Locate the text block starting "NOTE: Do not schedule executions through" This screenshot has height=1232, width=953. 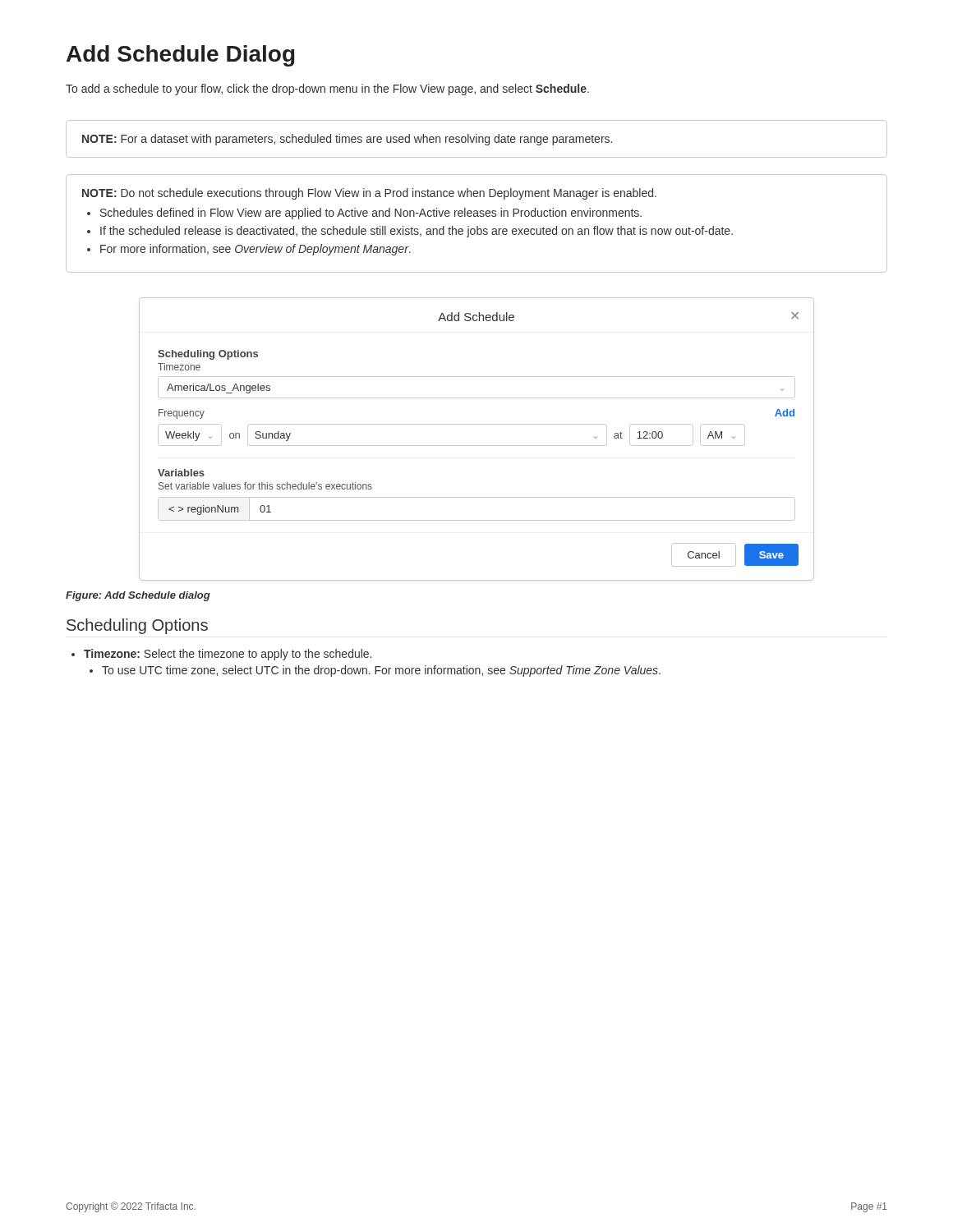[476, 221]
